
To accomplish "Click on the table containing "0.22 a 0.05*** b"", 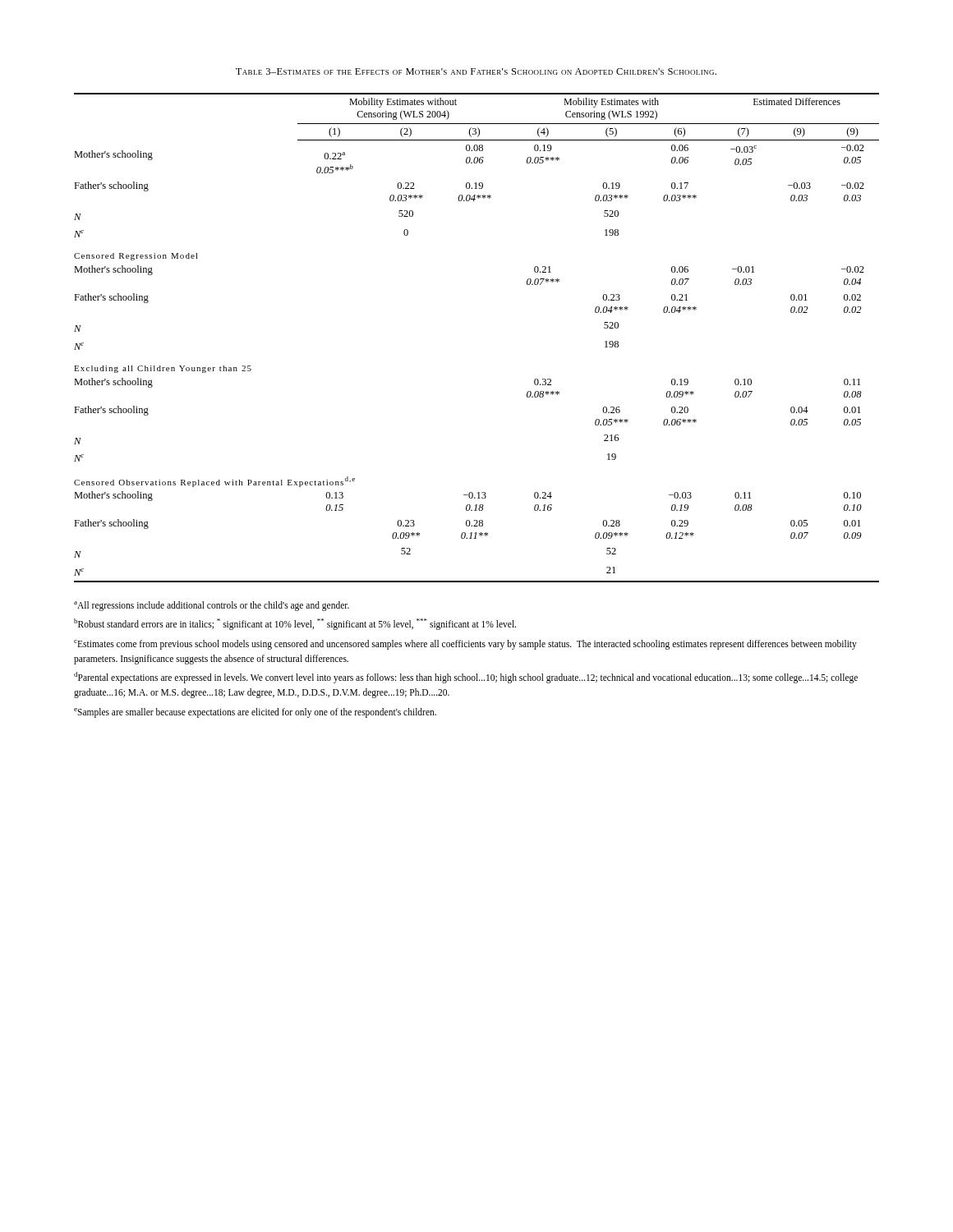I will coord(476,337).
